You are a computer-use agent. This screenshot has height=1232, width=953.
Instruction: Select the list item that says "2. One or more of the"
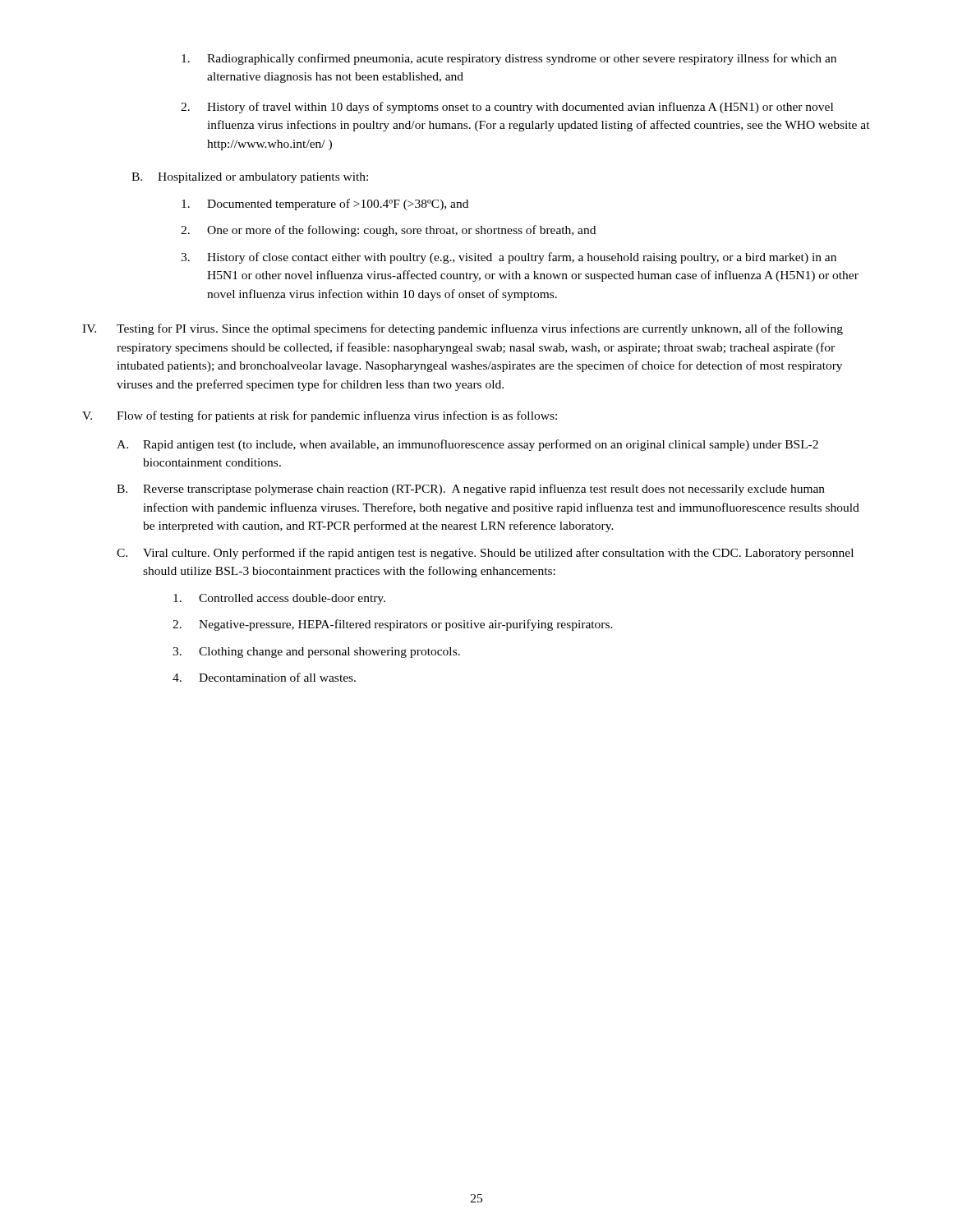526,230
